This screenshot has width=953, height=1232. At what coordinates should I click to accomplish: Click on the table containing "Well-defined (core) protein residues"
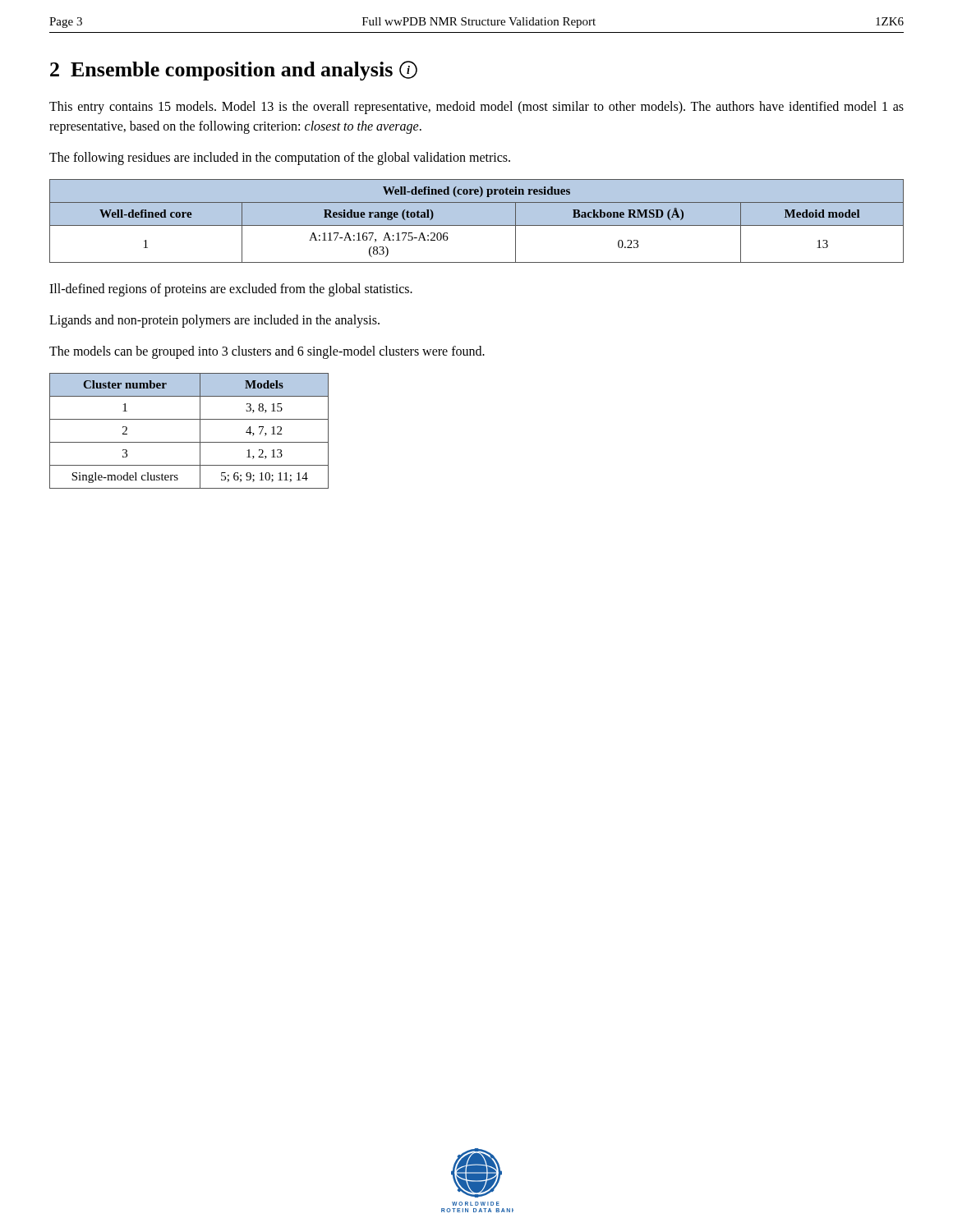pyautogui.click(x=476, y=221)
